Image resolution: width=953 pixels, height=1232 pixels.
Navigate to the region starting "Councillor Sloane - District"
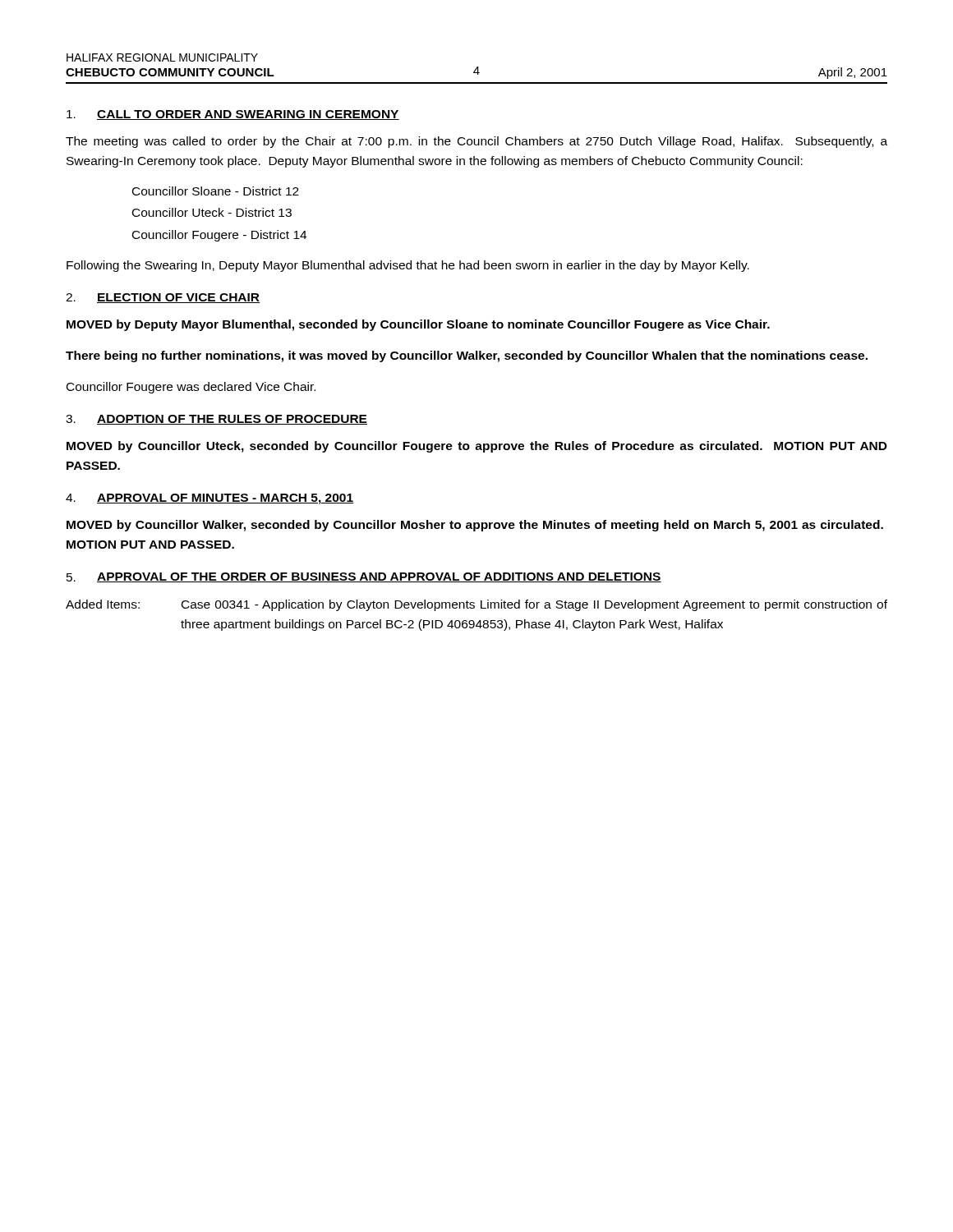(x=215, y=191)
